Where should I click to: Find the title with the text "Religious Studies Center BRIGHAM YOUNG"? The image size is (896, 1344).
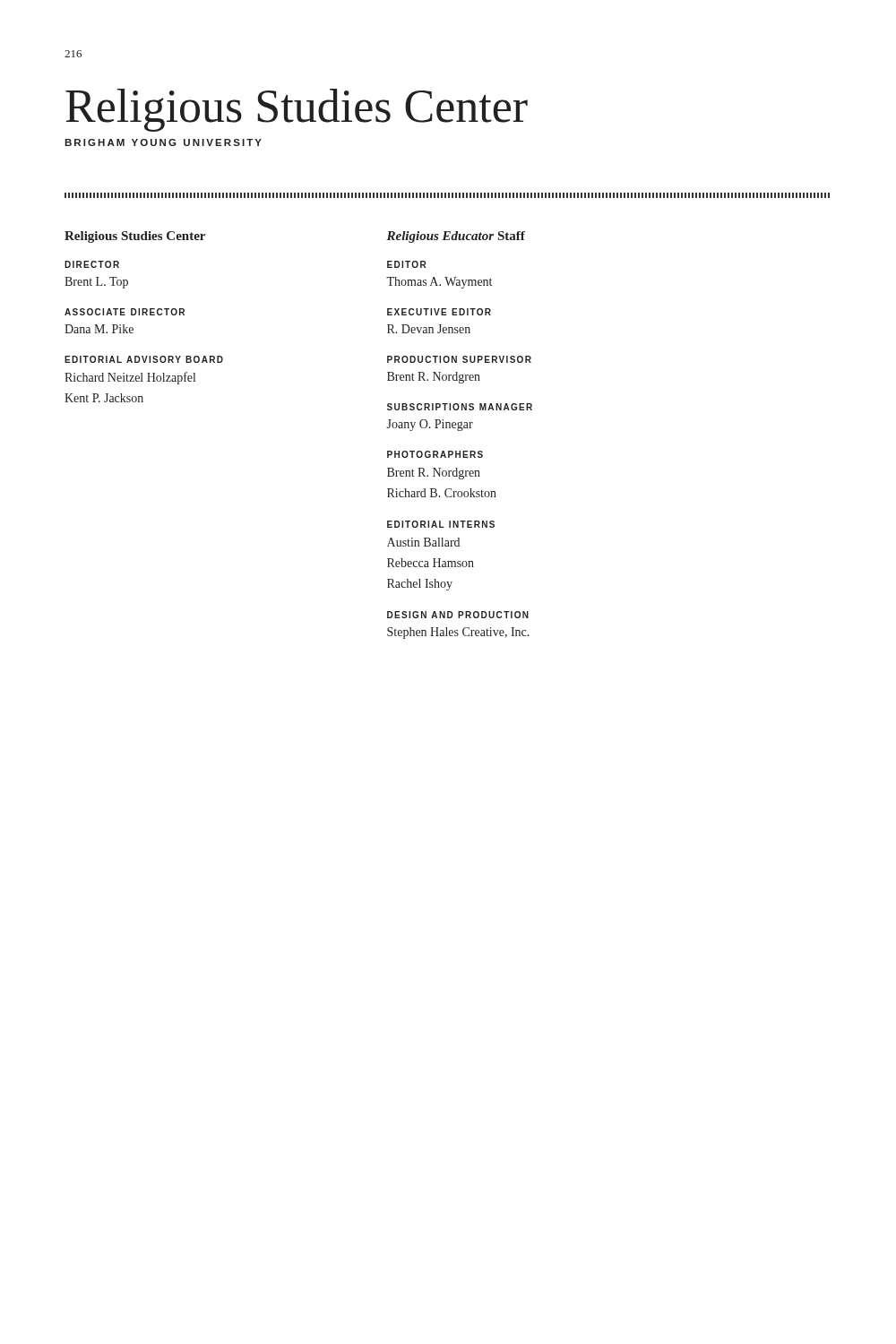(x=296, y=114)
